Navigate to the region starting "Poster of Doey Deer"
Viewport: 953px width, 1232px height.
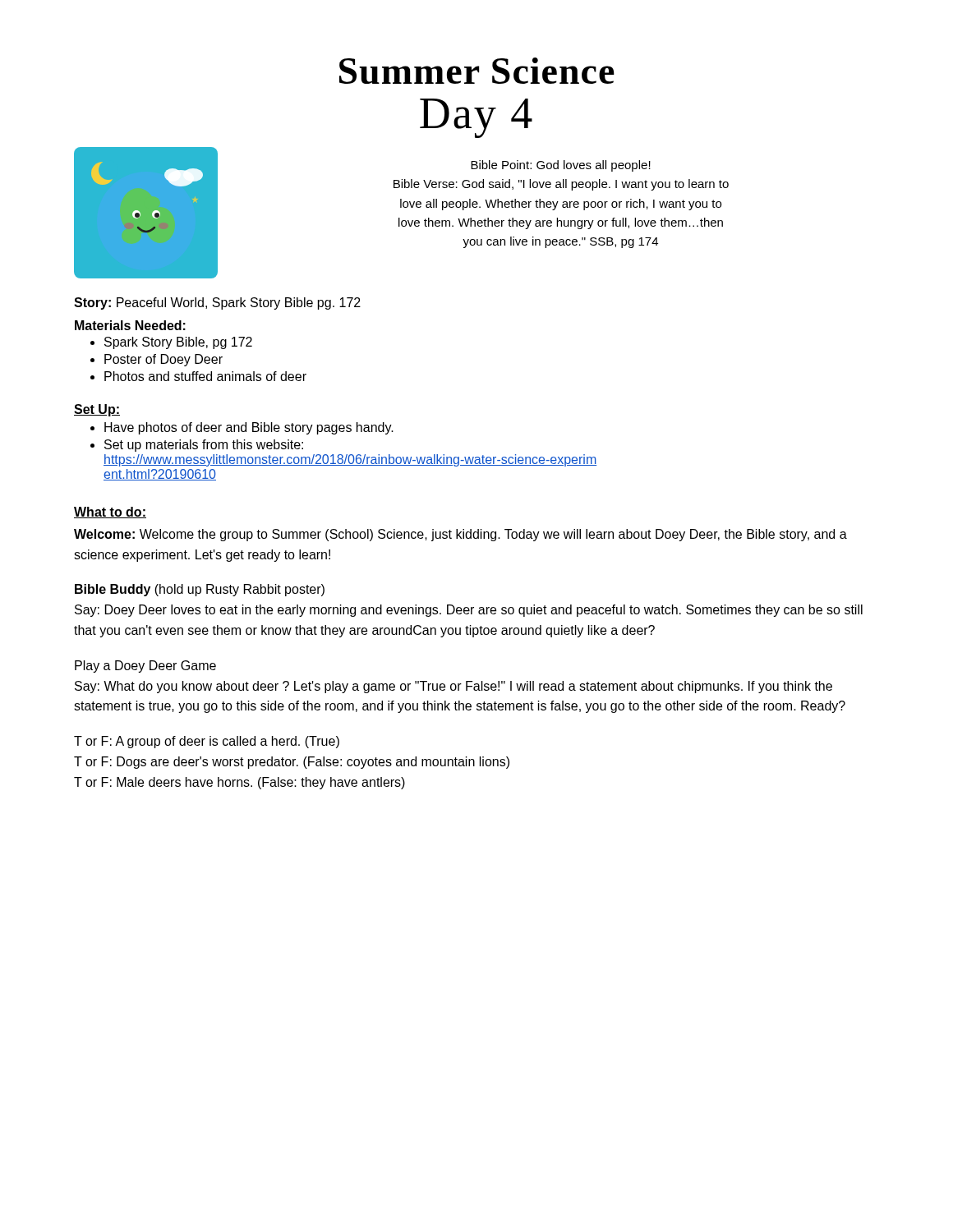point(163,360)
